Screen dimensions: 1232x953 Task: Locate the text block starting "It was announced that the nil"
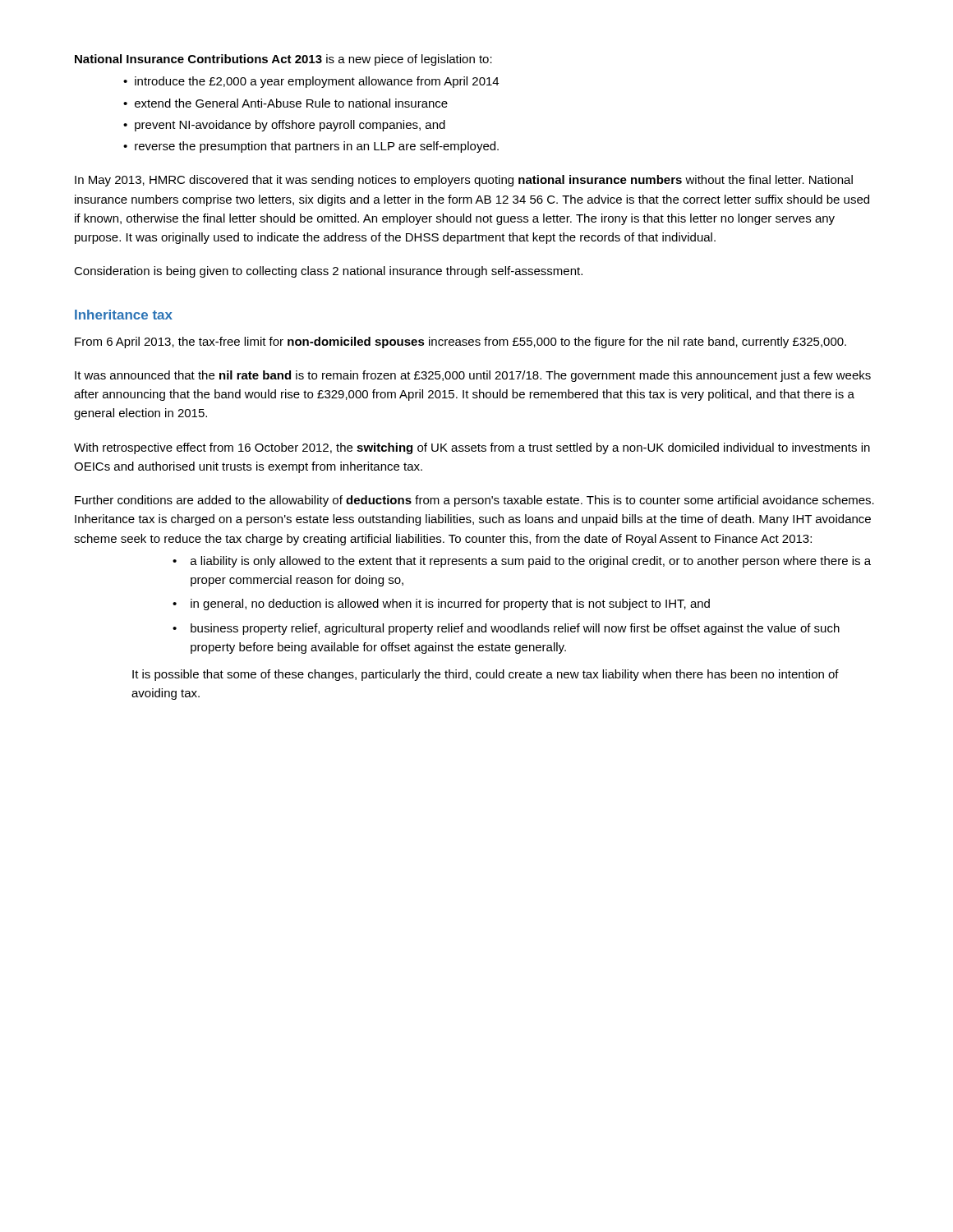[x=476, y=394]
